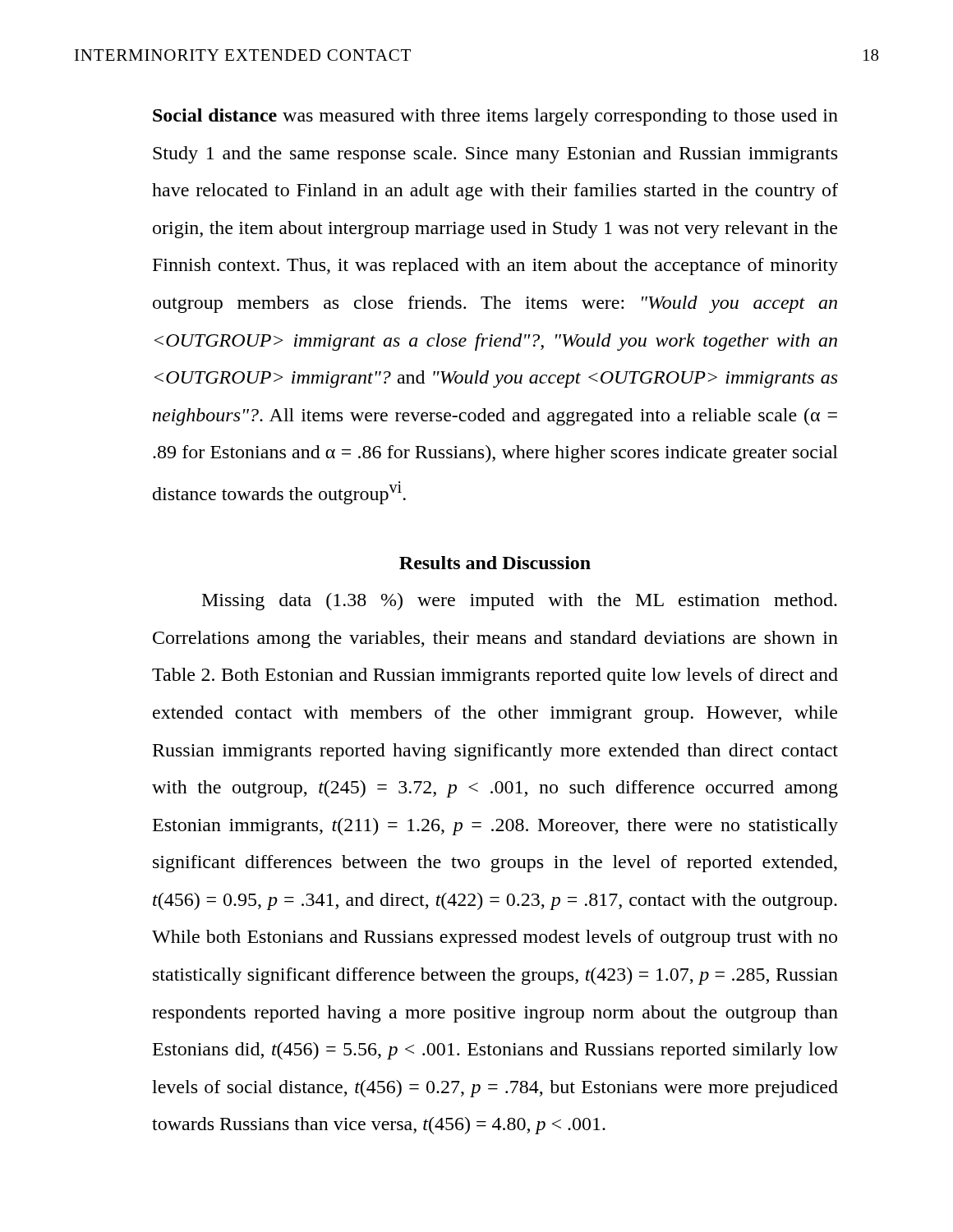Locate the text block that says "Social distance was measured with three items"
953x1232 pixels.
pos(495,305)
